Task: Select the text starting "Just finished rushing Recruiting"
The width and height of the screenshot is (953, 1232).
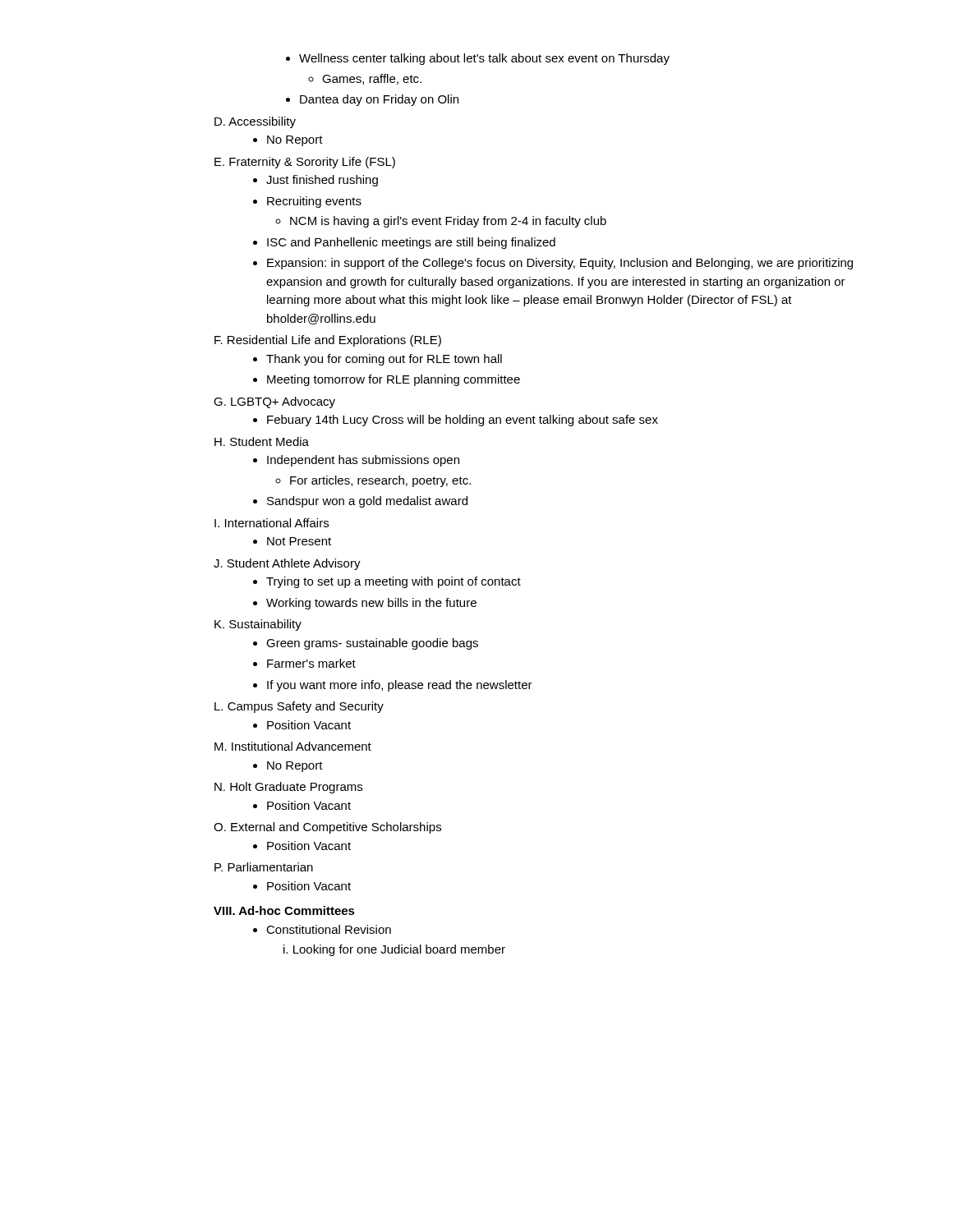Action: point(567,249)
